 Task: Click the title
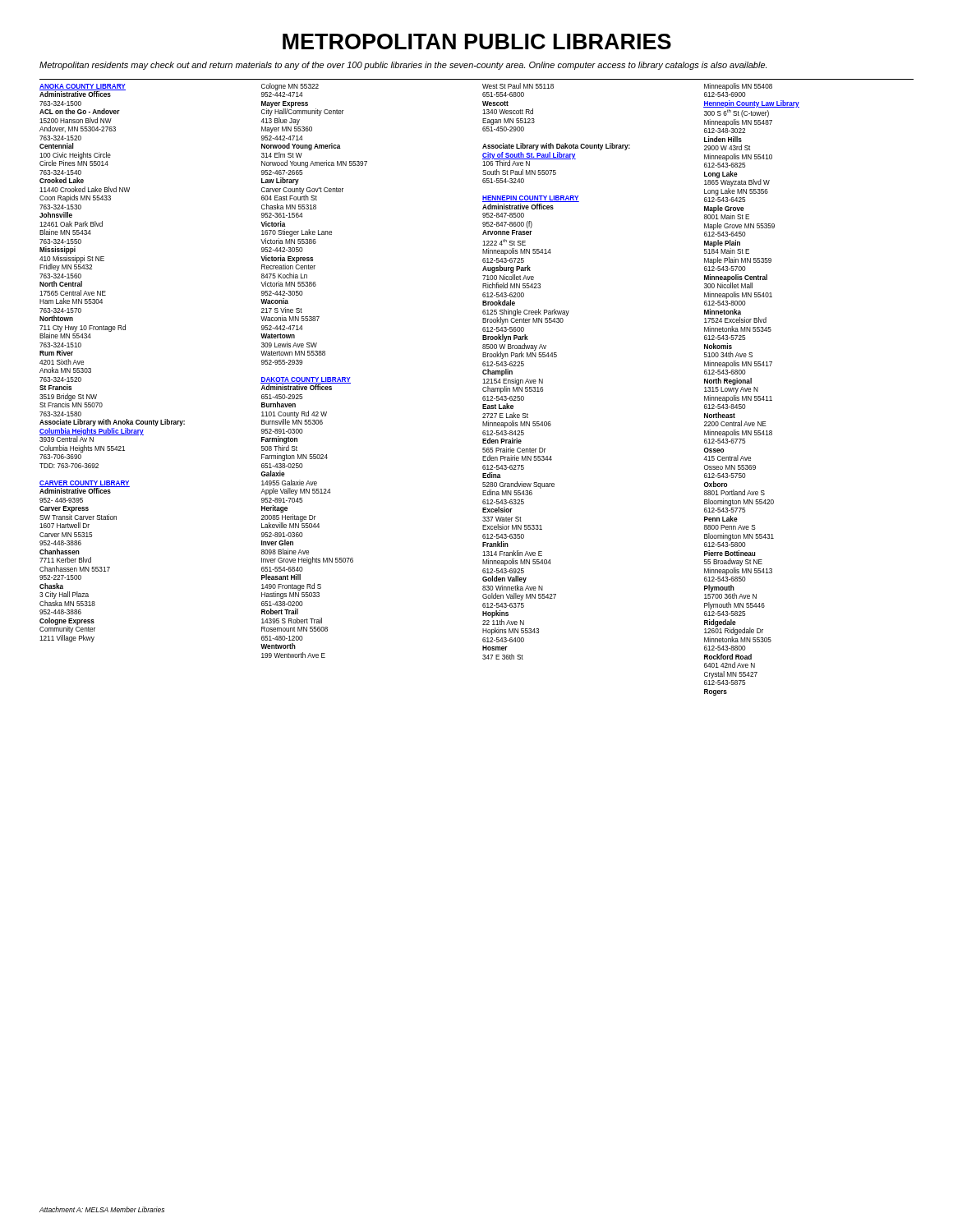[476, 42]
